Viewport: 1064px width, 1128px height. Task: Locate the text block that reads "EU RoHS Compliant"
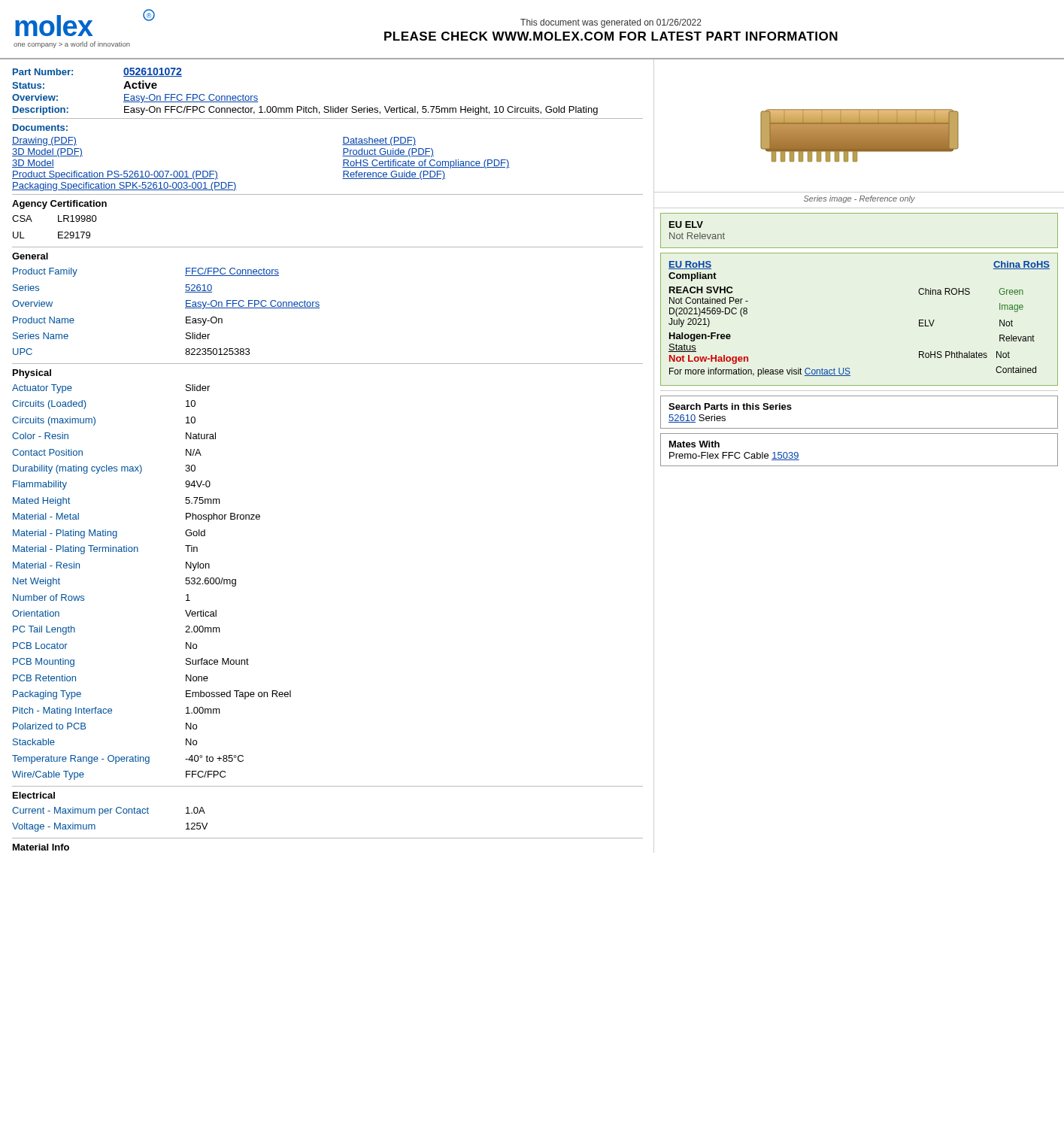(690, 265)
